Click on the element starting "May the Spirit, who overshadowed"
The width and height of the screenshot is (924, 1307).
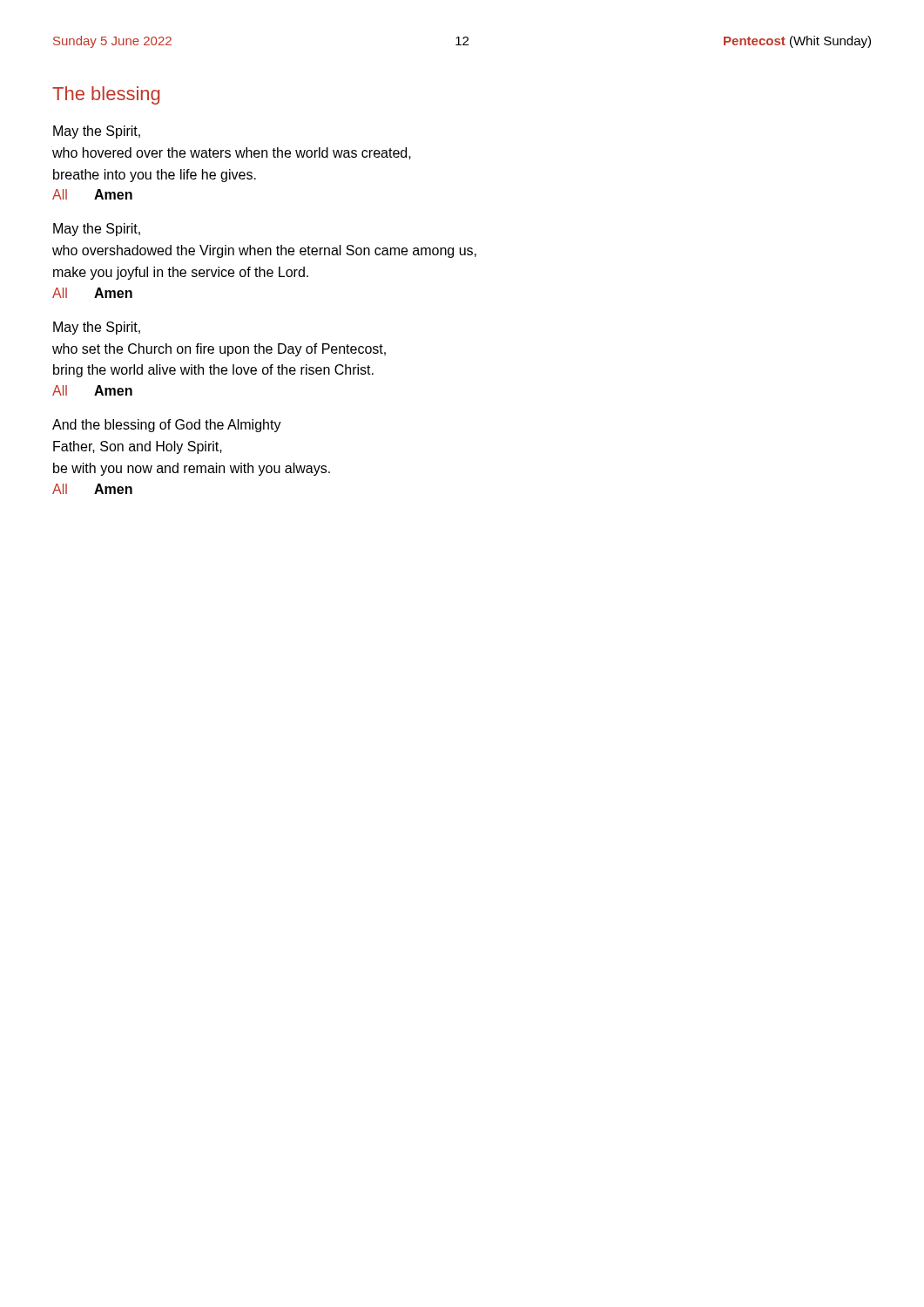[462, 260]
